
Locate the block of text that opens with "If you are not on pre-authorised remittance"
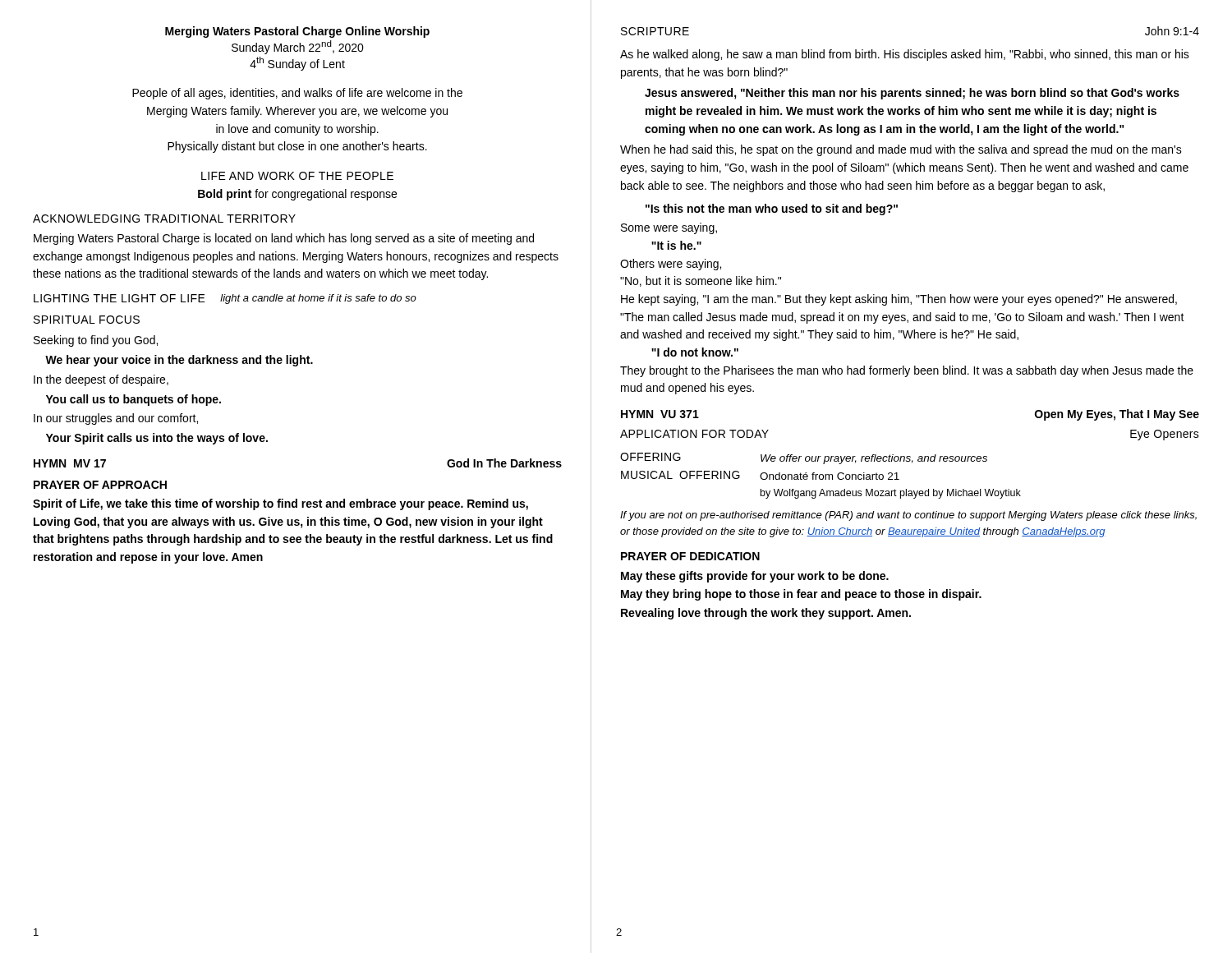tap(909, 523)
